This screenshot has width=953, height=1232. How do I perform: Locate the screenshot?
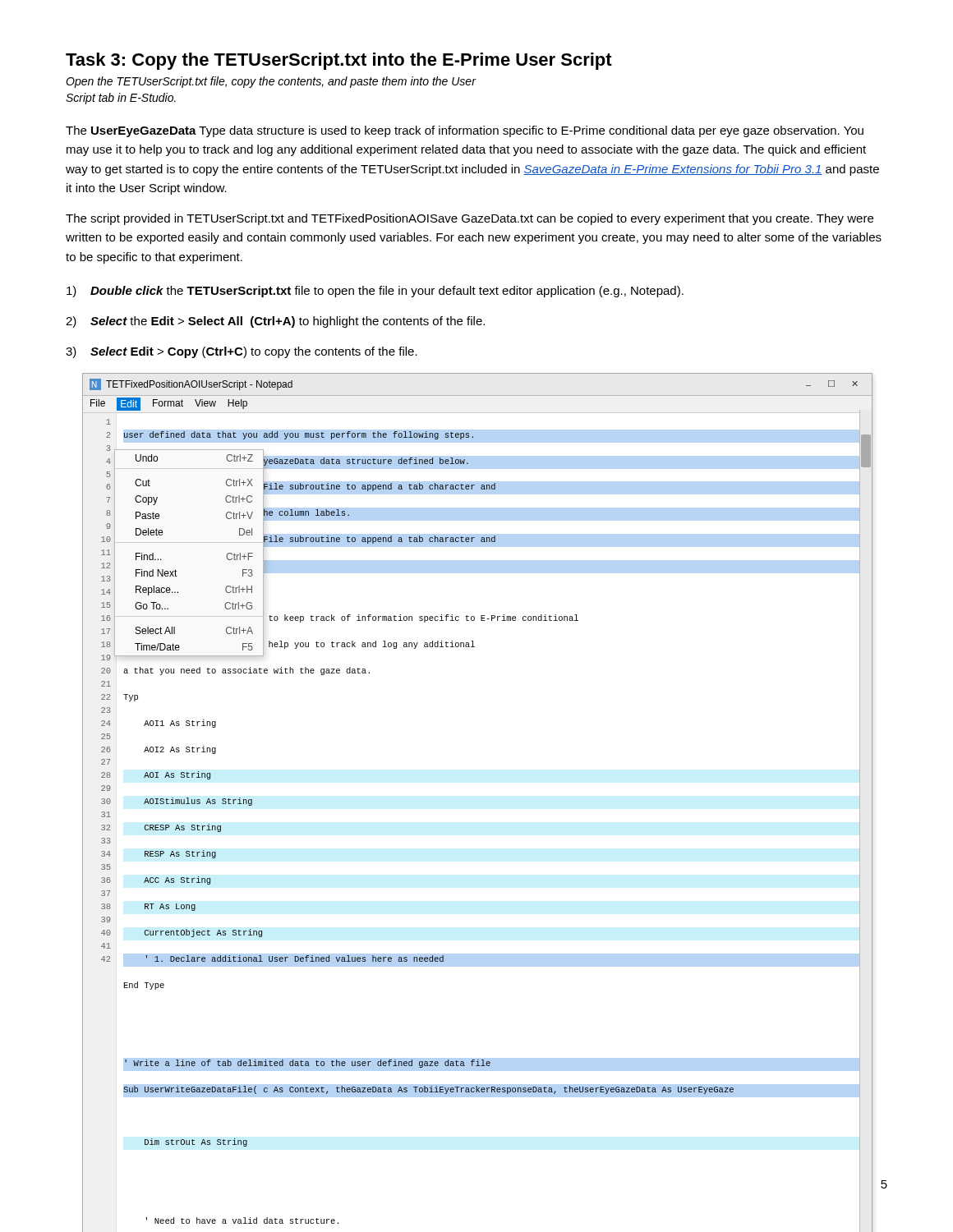[x=476, y=802]
